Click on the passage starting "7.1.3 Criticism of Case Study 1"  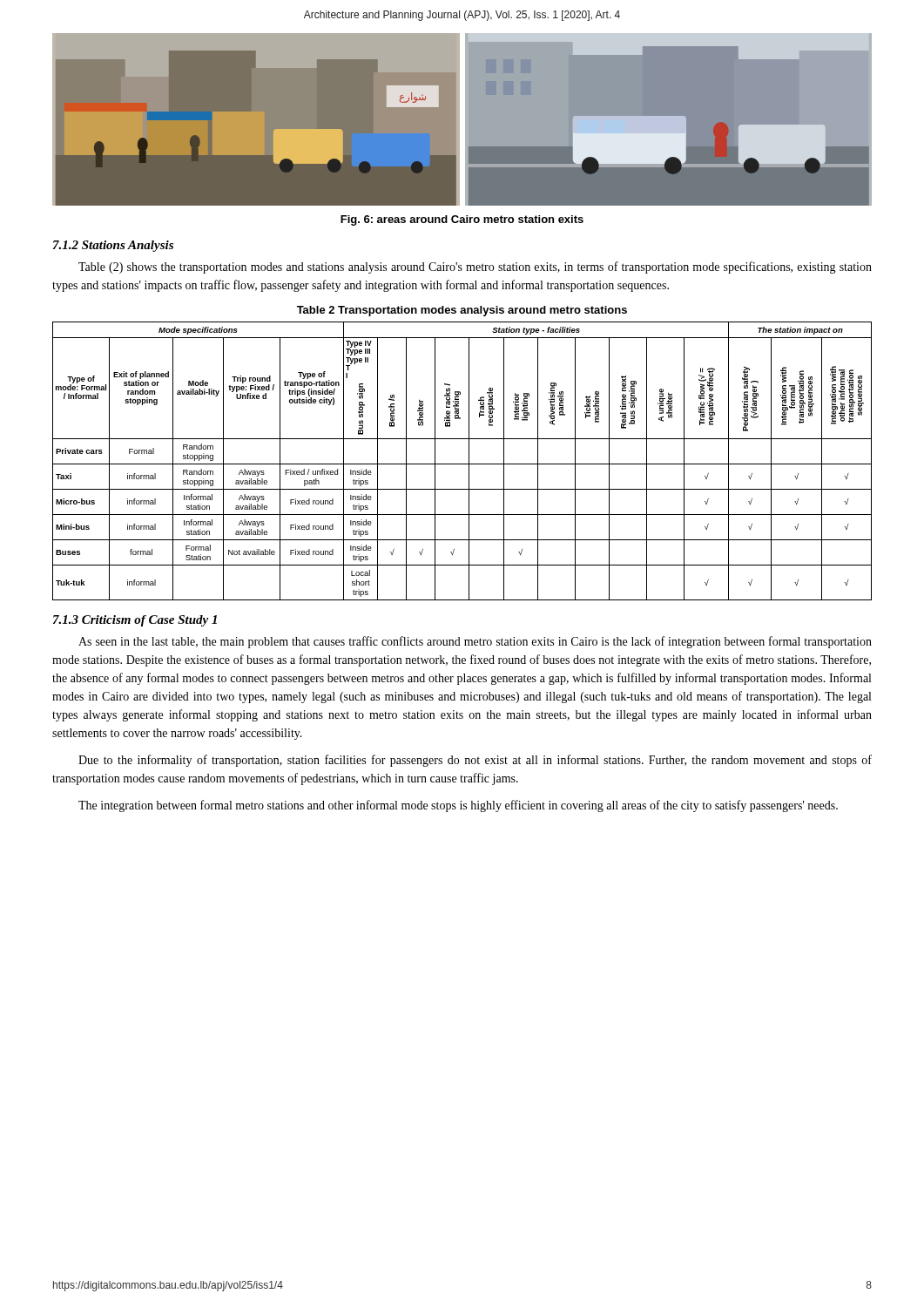(x=135, y=619)
